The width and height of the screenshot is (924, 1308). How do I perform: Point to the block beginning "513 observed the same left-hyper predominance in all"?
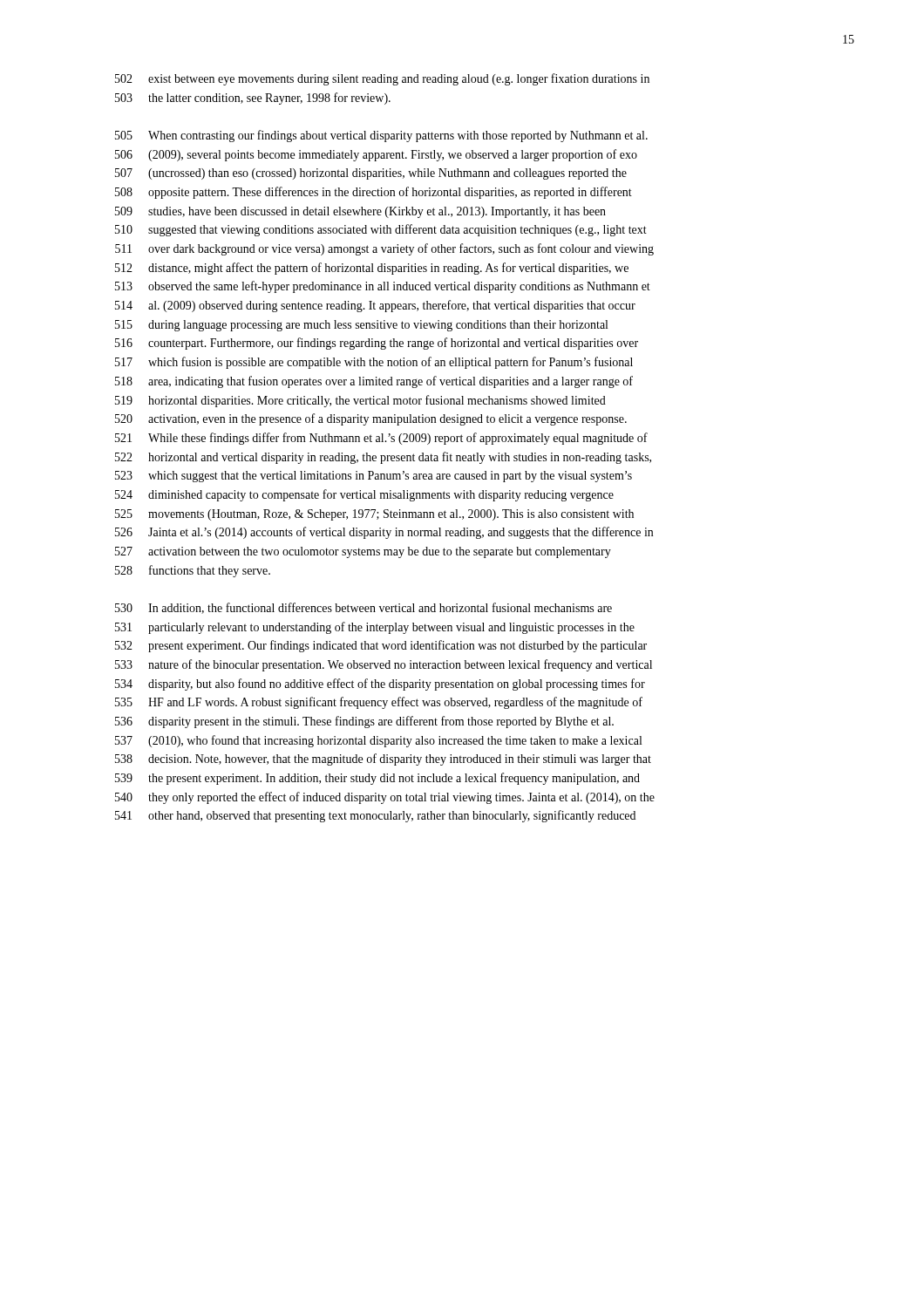475,287
